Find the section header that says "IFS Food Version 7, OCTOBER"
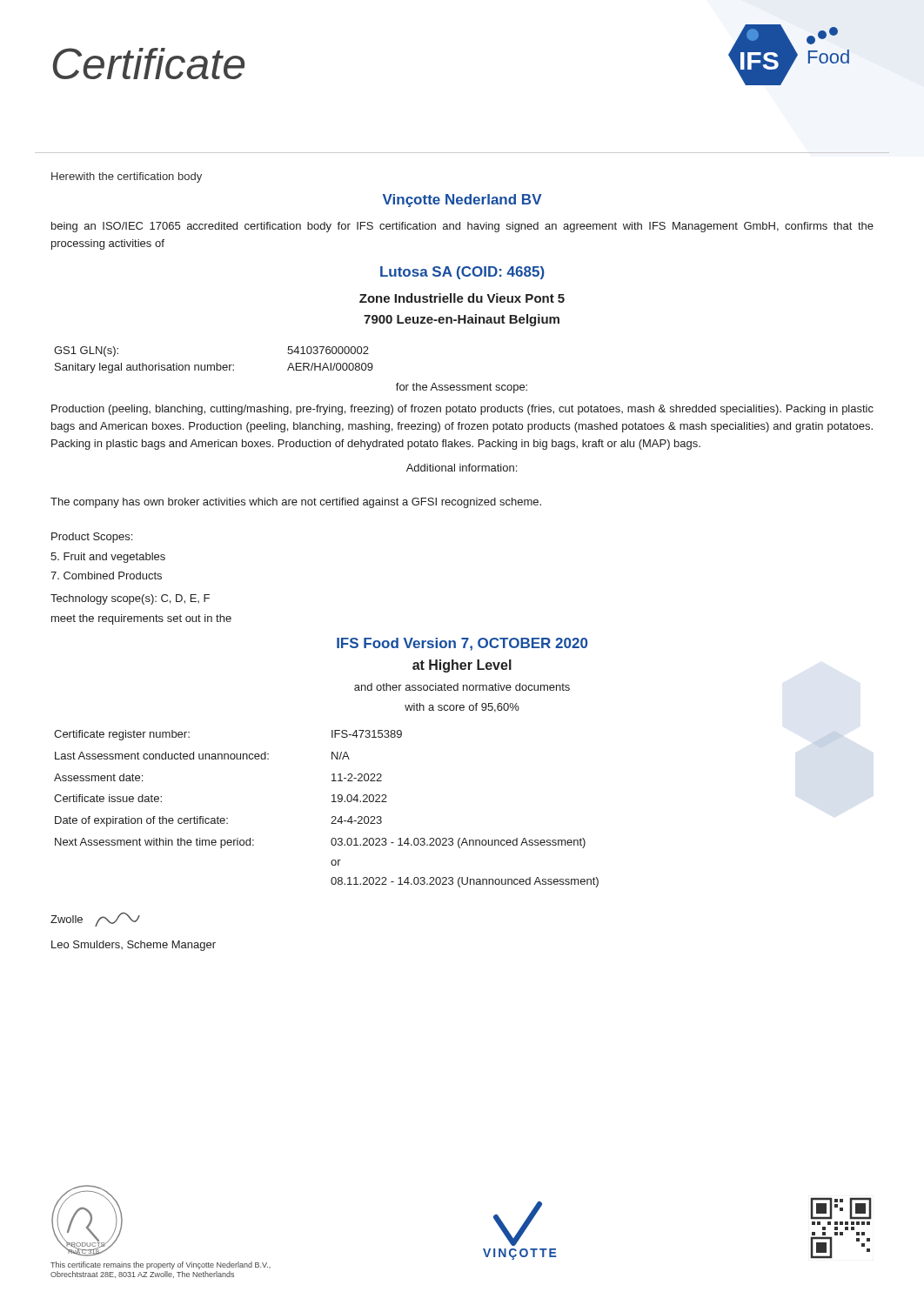Viewport: 924px width, 1305px height. click(x=462, y=644)
